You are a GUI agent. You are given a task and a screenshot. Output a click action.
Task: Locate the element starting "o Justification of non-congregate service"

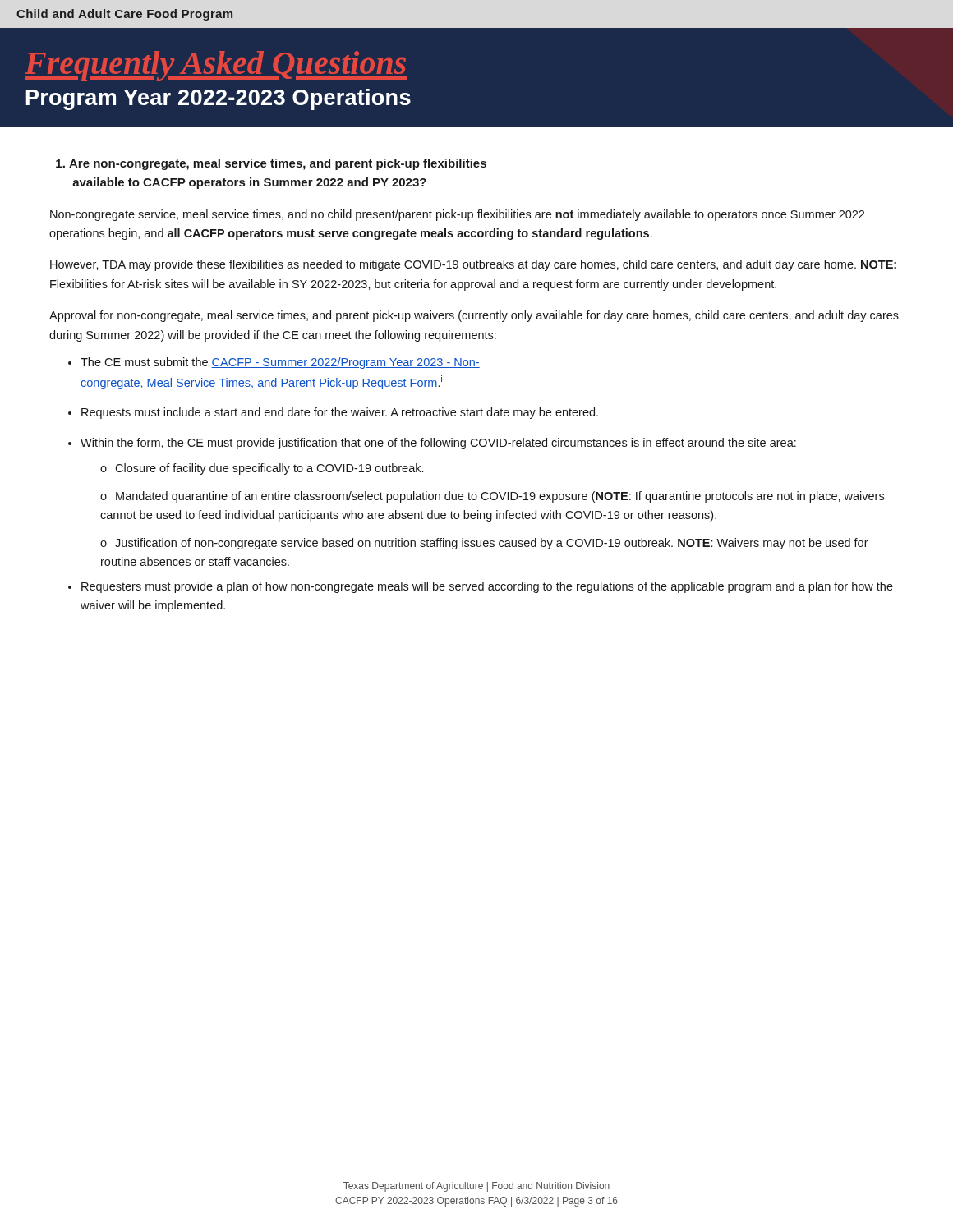(484, 552)
